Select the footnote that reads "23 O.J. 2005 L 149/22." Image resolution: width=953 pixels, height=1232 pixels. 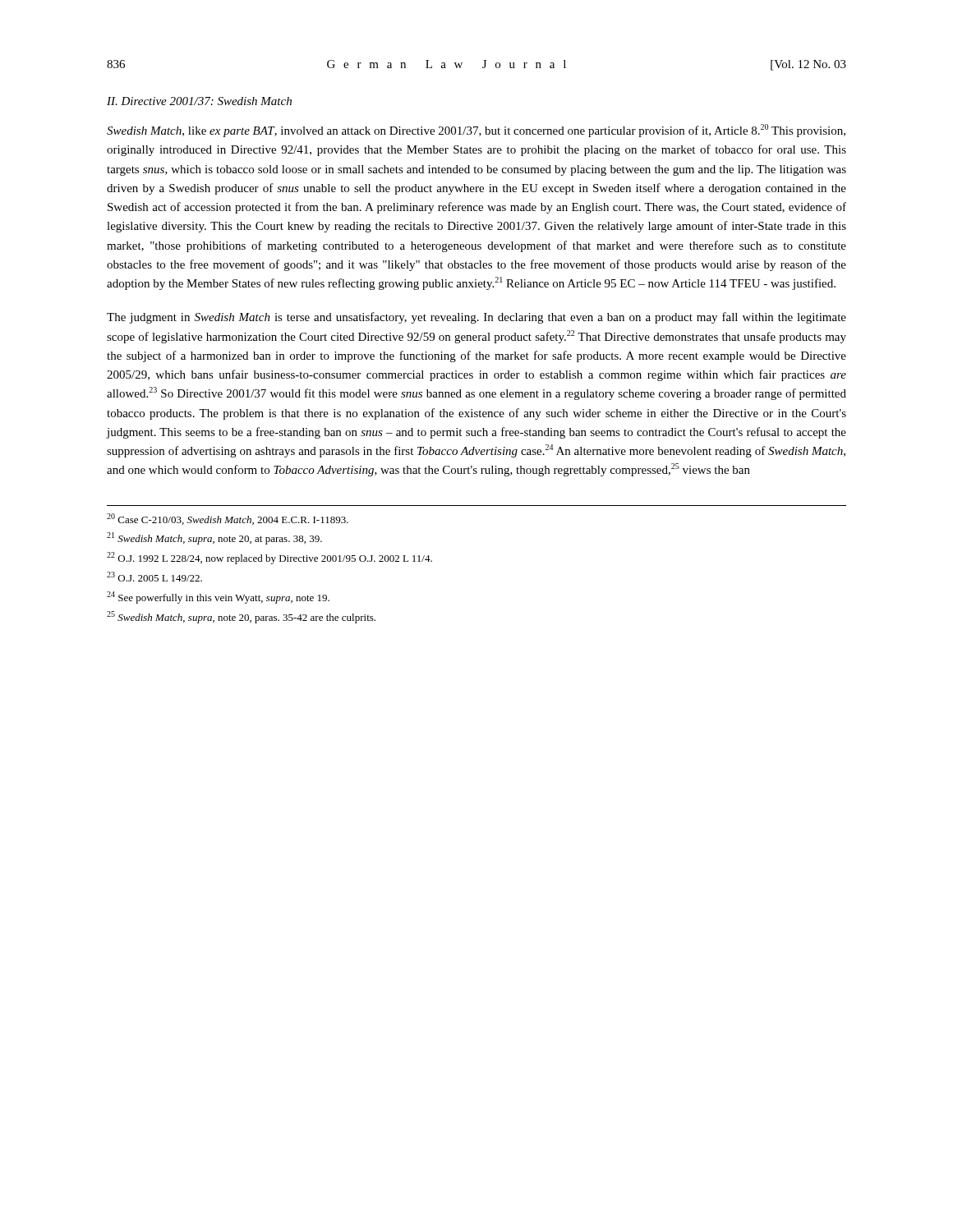155,577
